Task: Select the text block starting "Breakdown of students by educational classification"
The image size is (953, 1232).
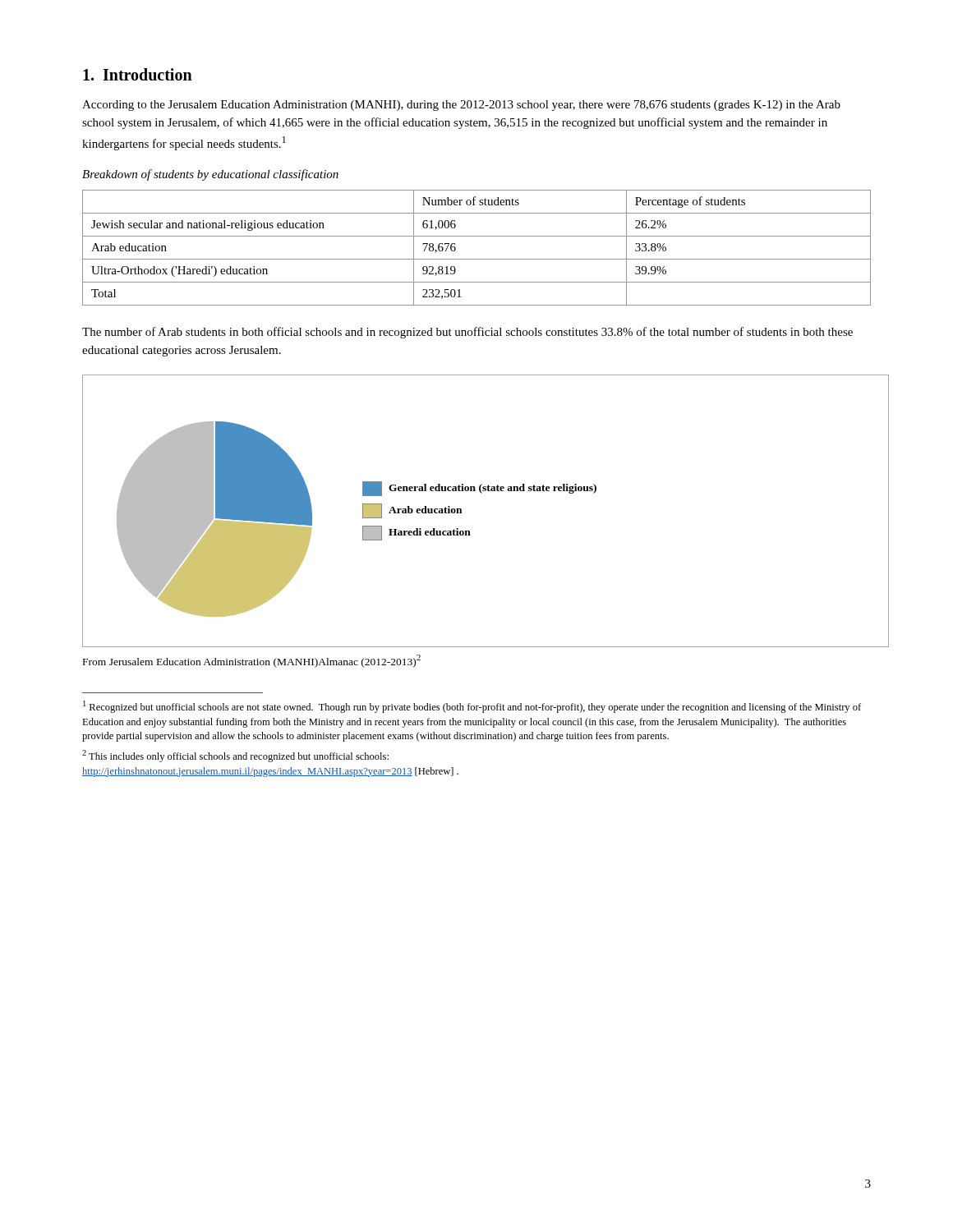Action: (x=210, y=174)
